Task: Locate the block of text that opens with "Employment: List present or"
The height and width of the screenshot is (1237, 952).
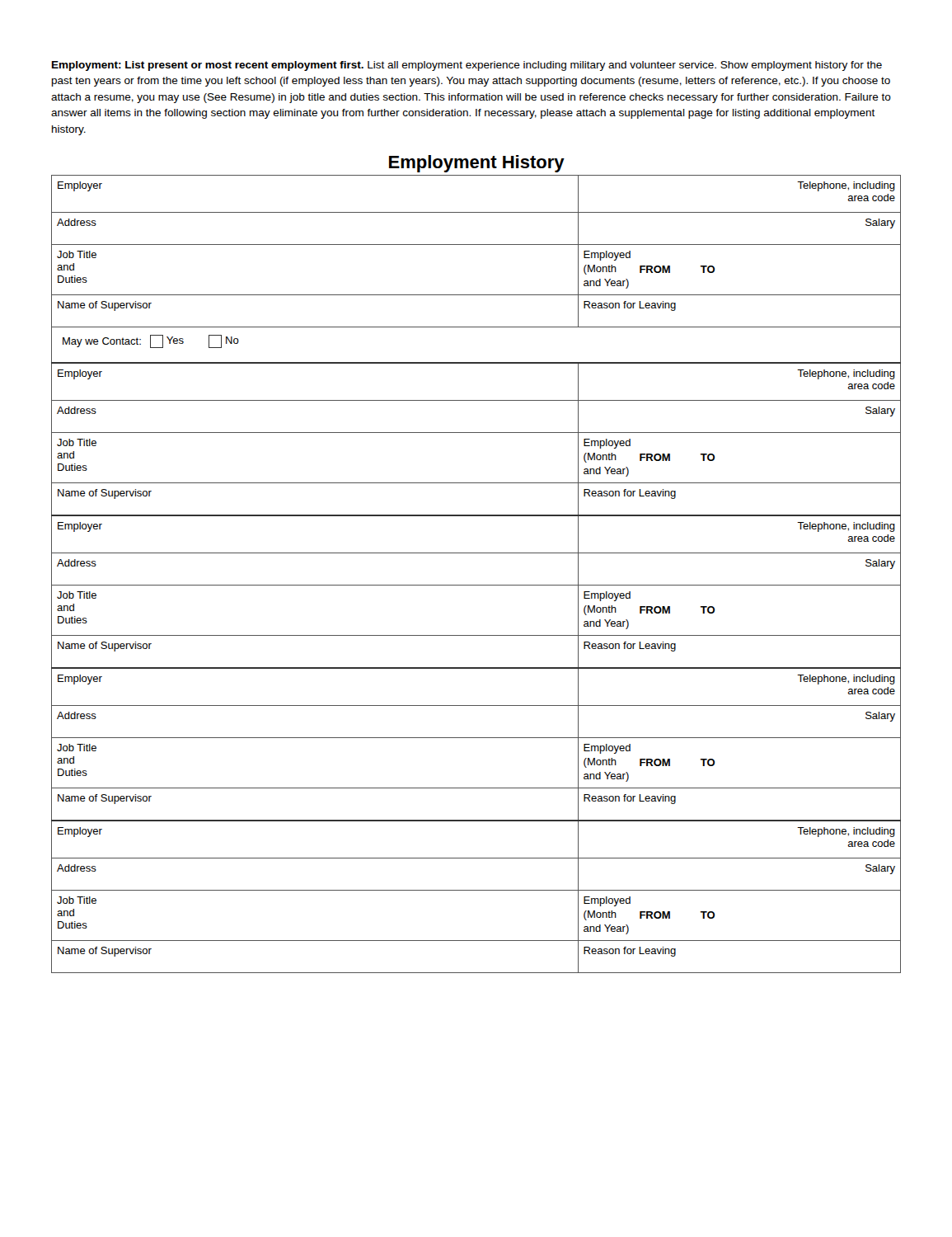Action: 476,97
